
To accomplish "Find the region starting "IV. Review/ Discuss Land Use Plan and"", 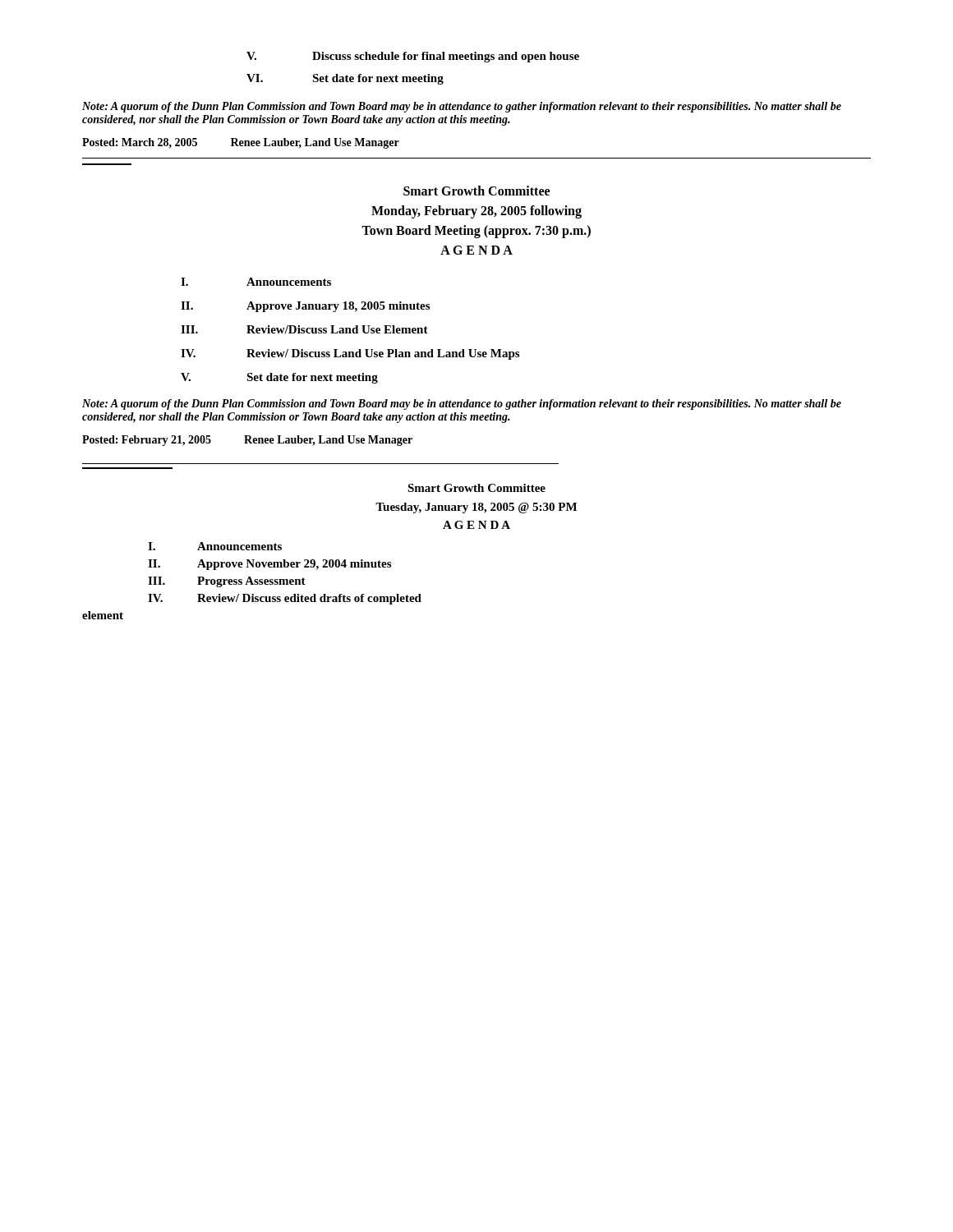I will click(350, 354).
